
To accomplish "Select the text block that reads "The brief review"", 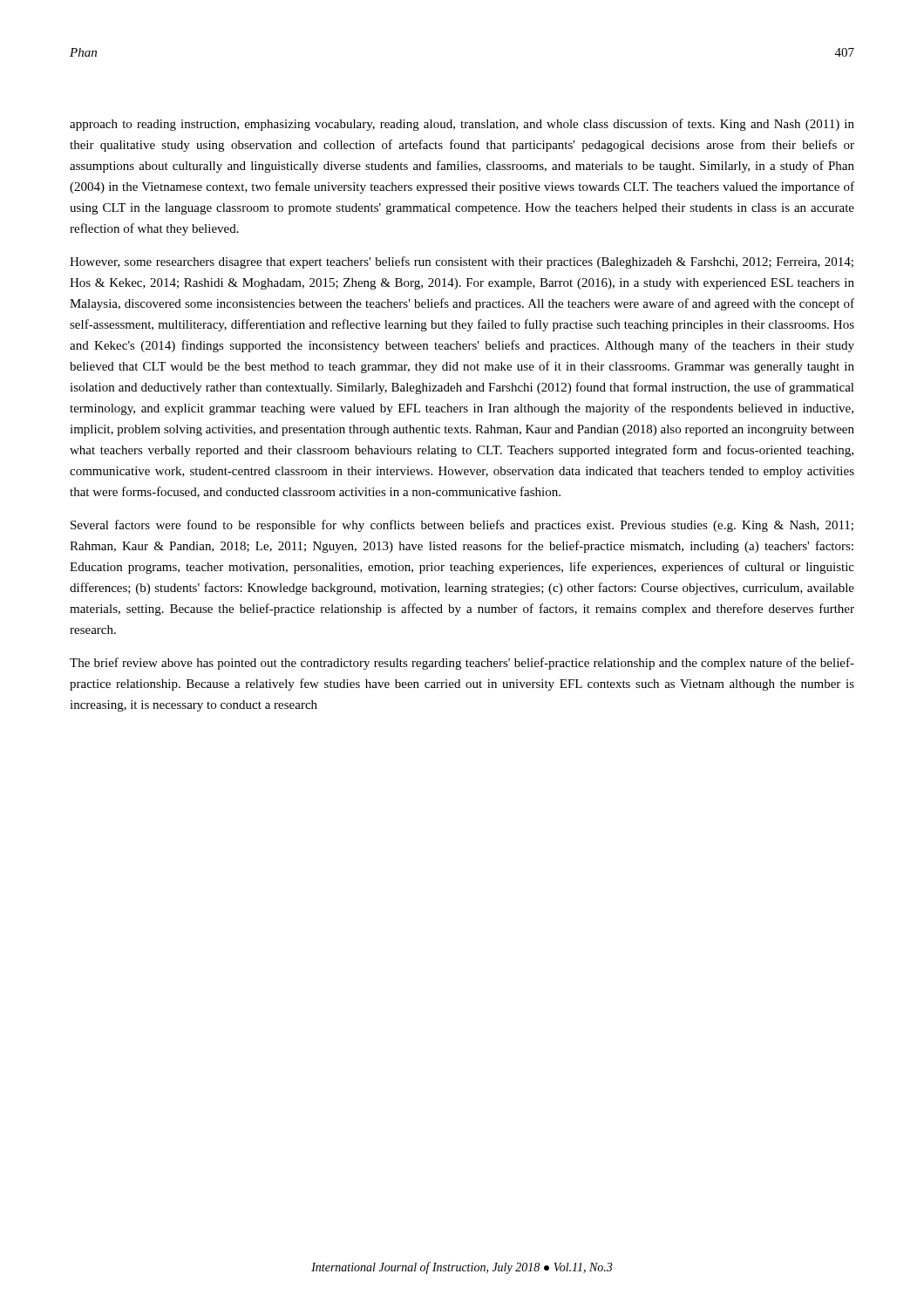I will click(x=462, y=684).
